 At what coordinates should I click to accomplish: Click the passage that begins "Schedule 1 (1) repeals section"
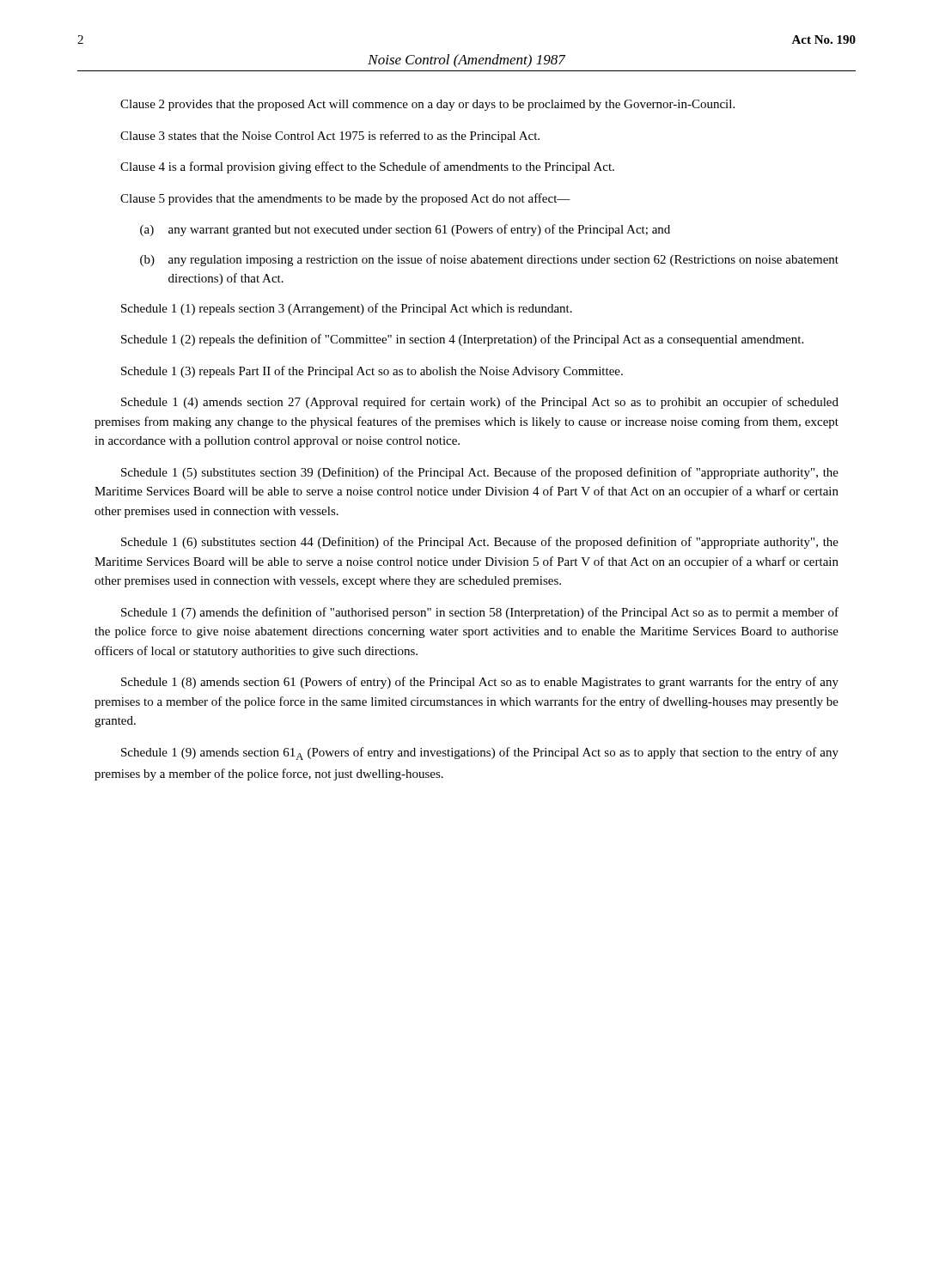click(x=346, y=308)
